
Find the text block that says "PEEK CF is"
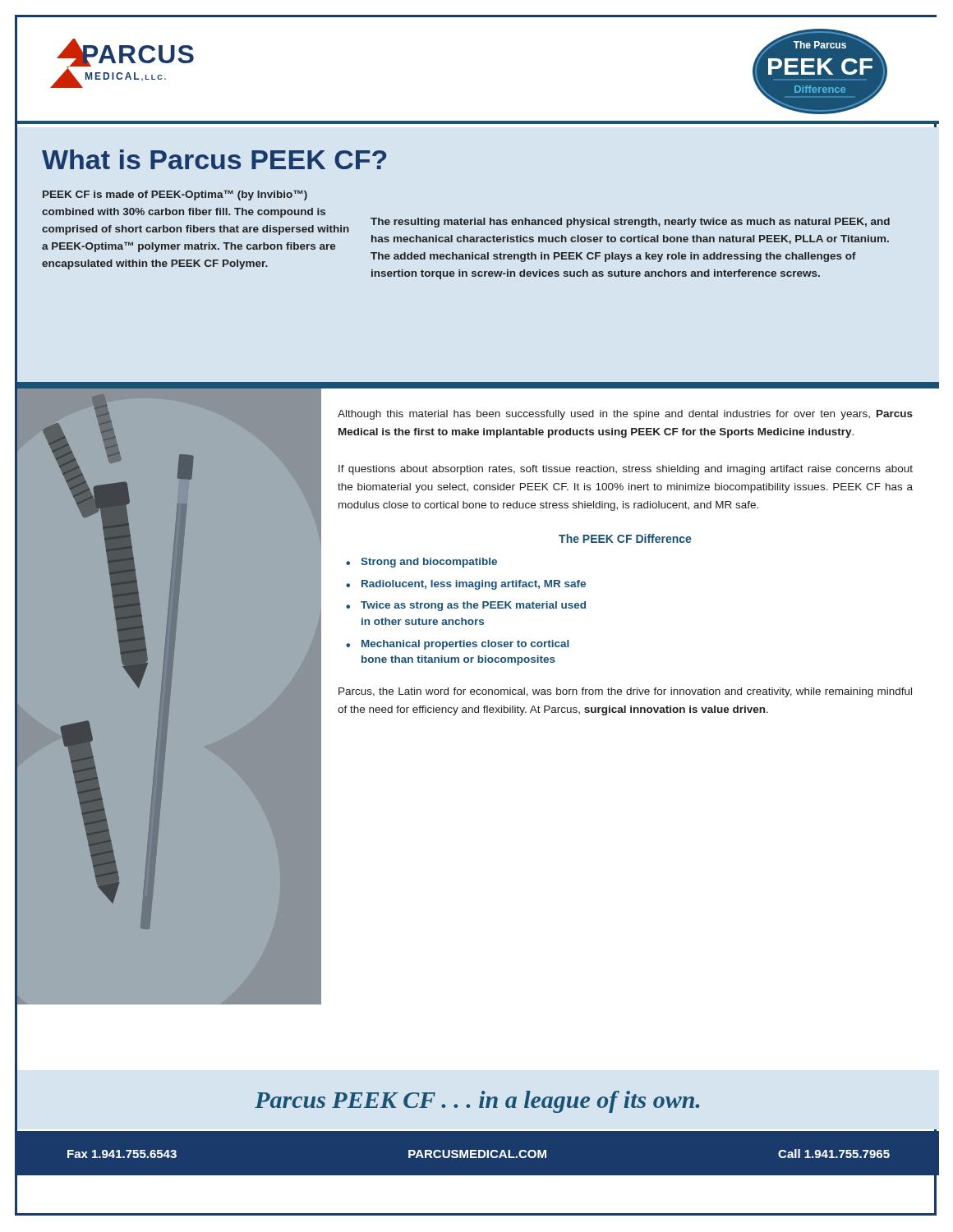[x=196, y=229]
